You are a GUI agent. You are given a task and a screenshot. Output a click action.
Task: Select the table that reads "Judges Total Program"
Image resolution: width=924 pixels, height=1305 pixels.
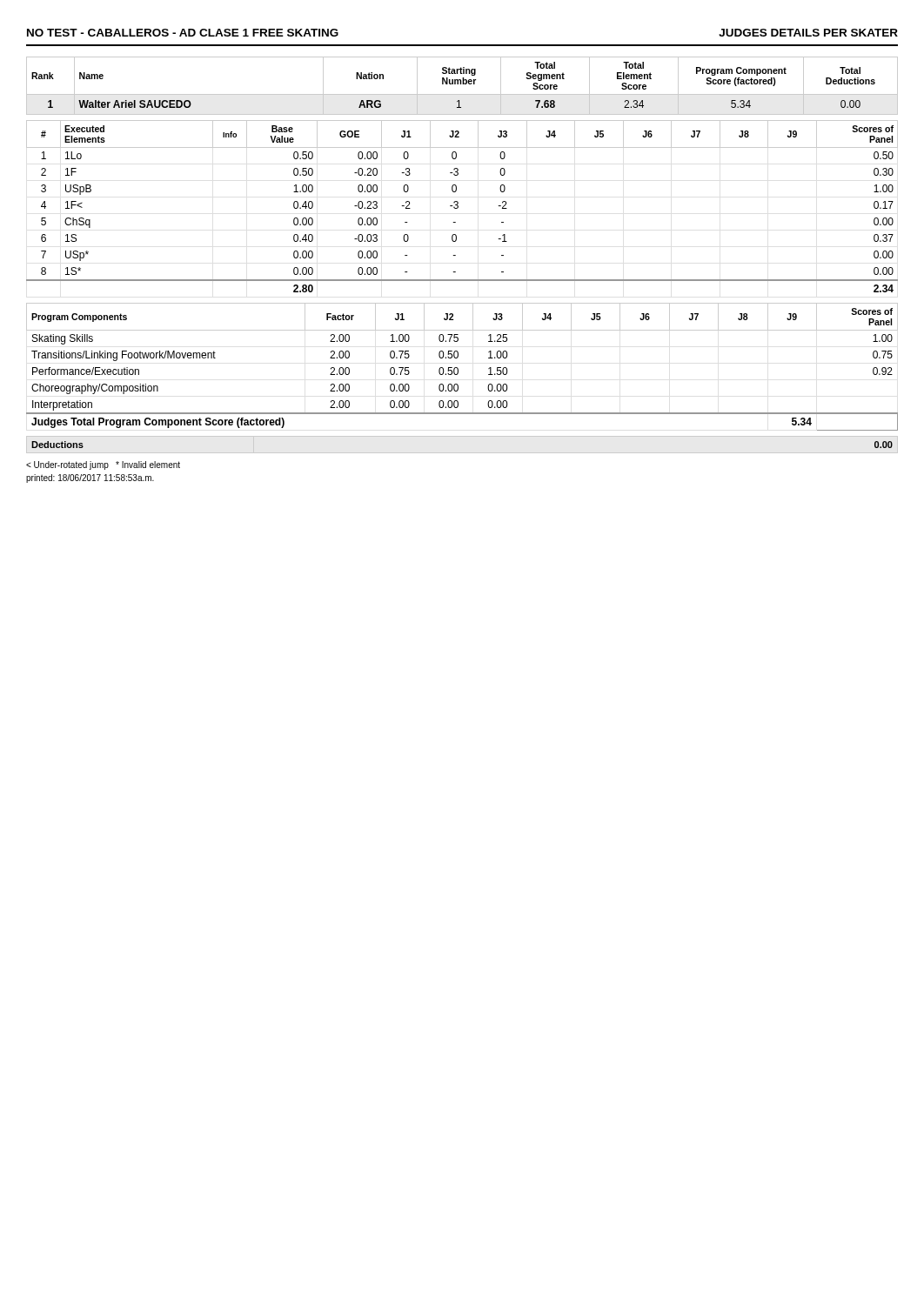click(462, 367)
